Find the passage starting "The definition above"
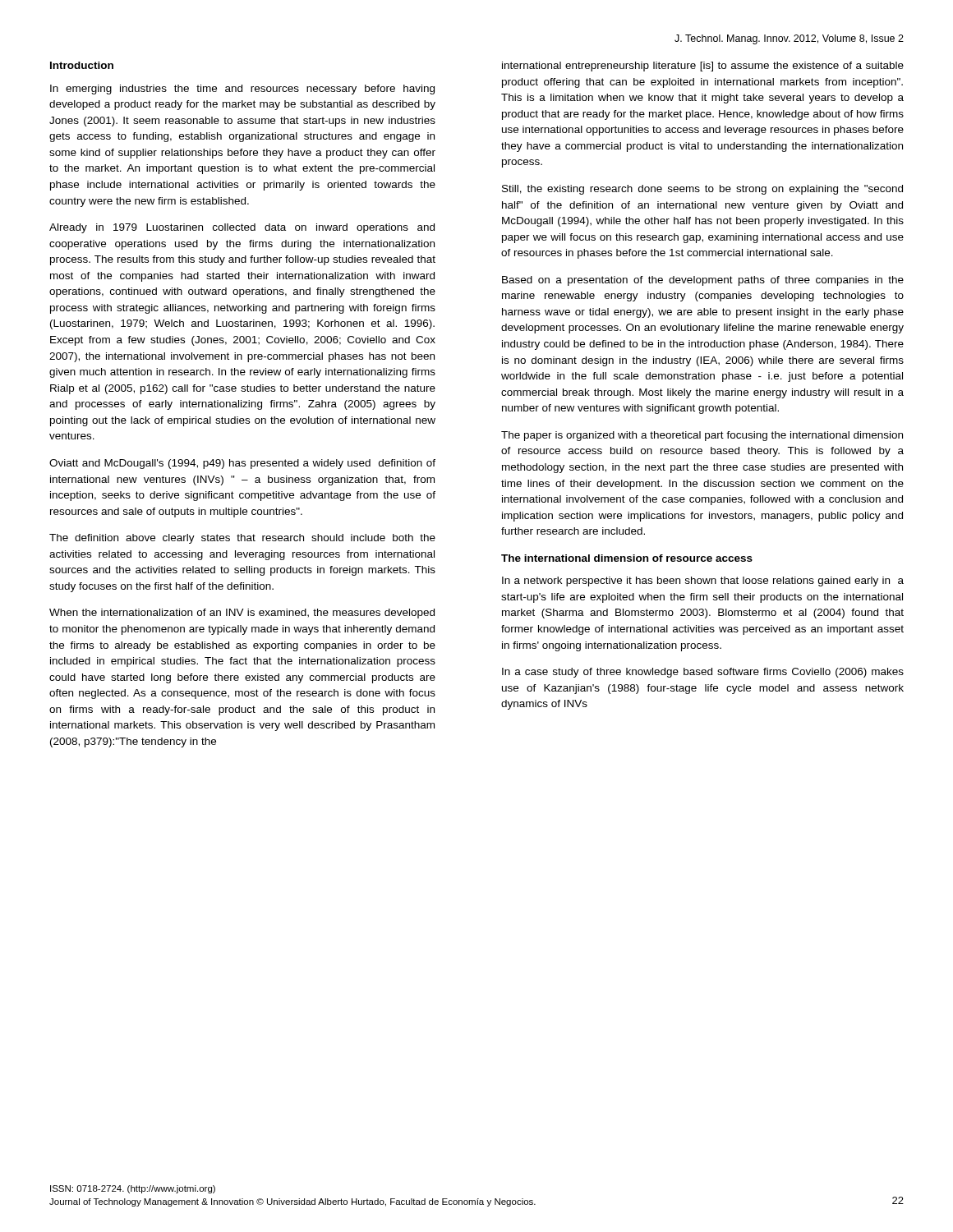The width and height of the screenshot is (953, 1232). 242,562
